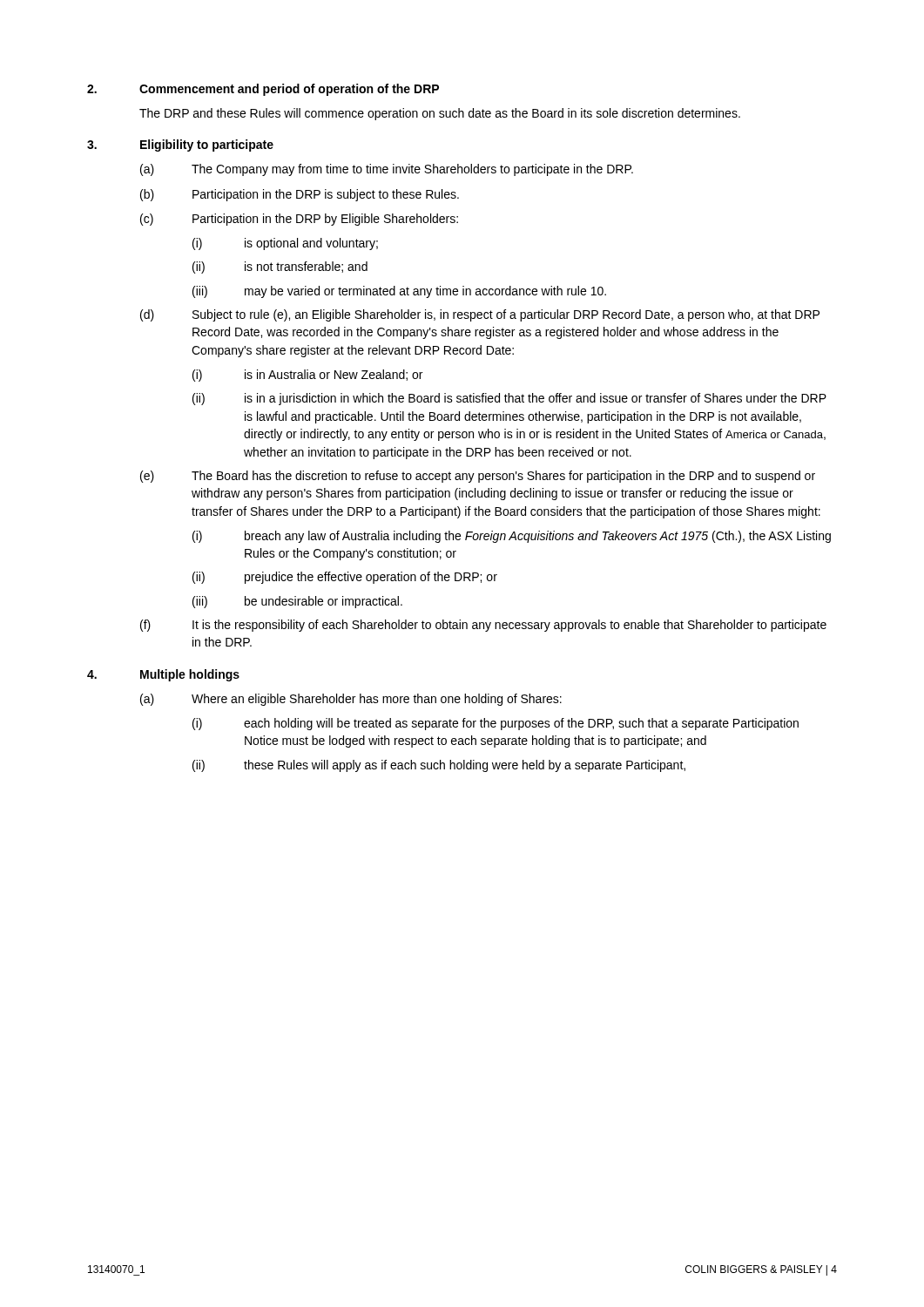
Task: Locate the text block starting "3. Eligibility to"
Action: [x=180, y=145]
